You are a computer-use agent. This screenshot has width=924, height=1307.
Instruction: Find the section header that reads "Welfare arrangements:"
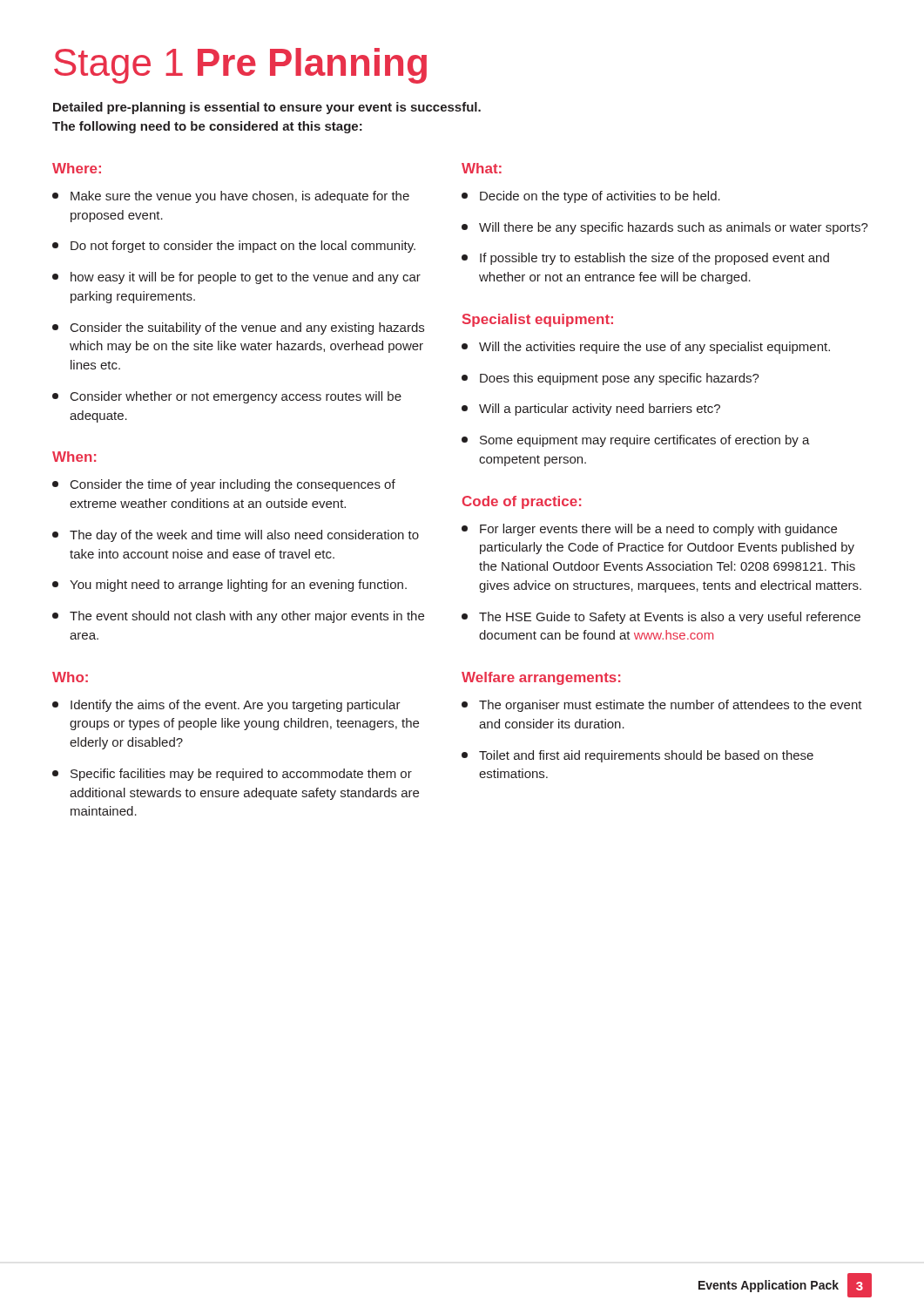[x=542, y=678]
